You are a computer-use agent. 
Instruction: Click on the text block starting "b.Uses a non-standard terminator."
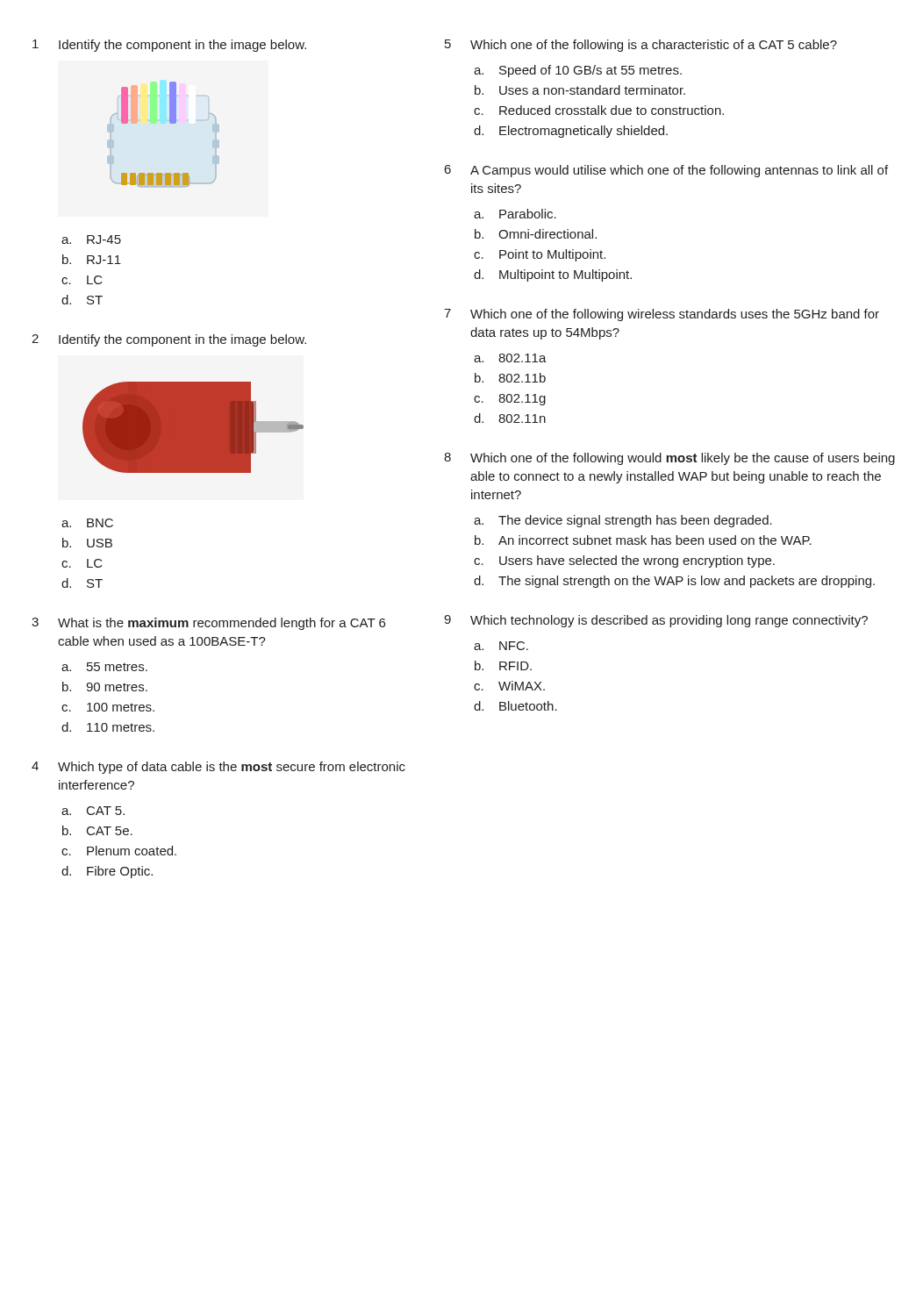pos(688,90)
